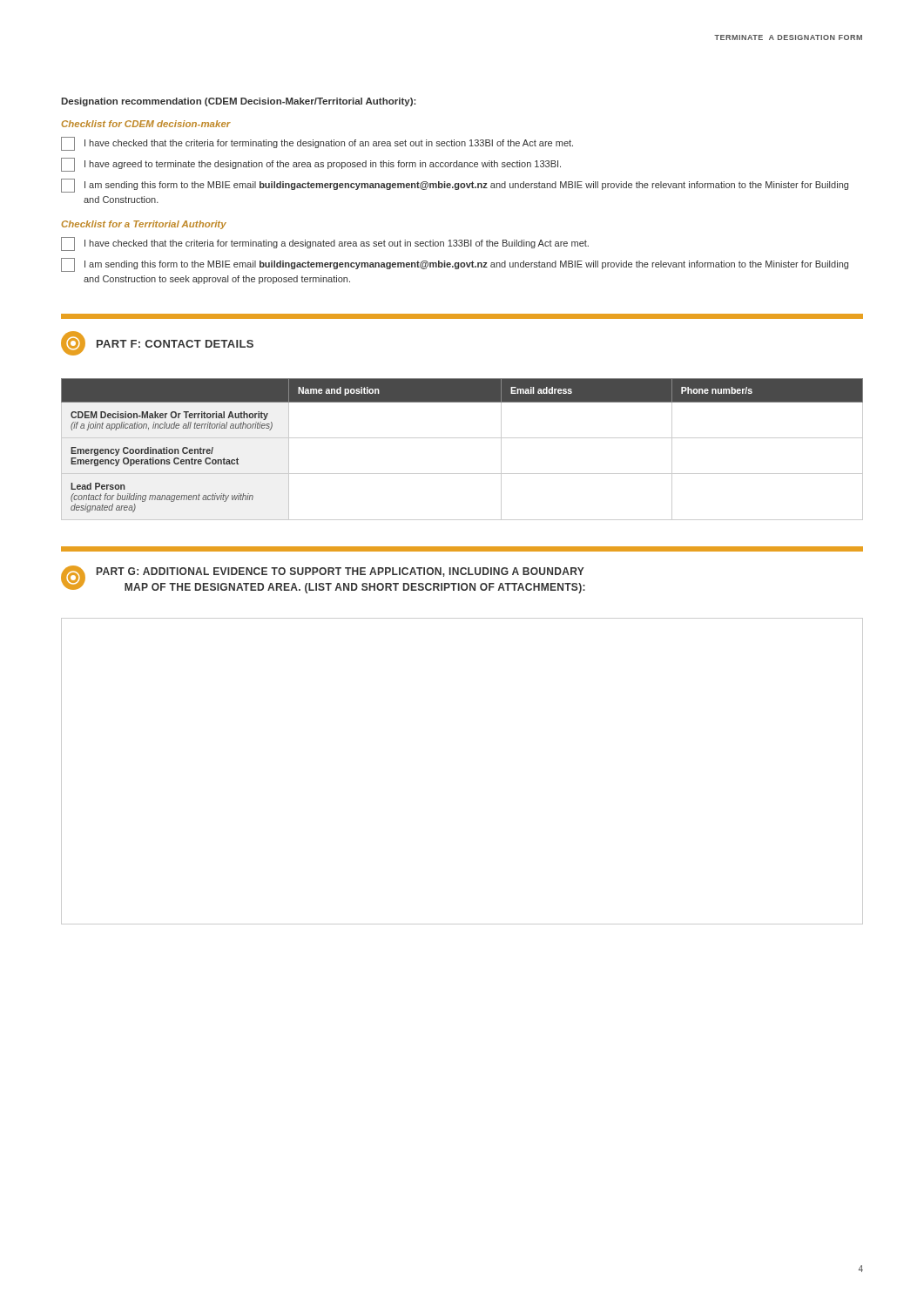Find the table that mentions "Lead Person (contact for building"
This screenshot has width=924, height=1307.
[462, 449]
